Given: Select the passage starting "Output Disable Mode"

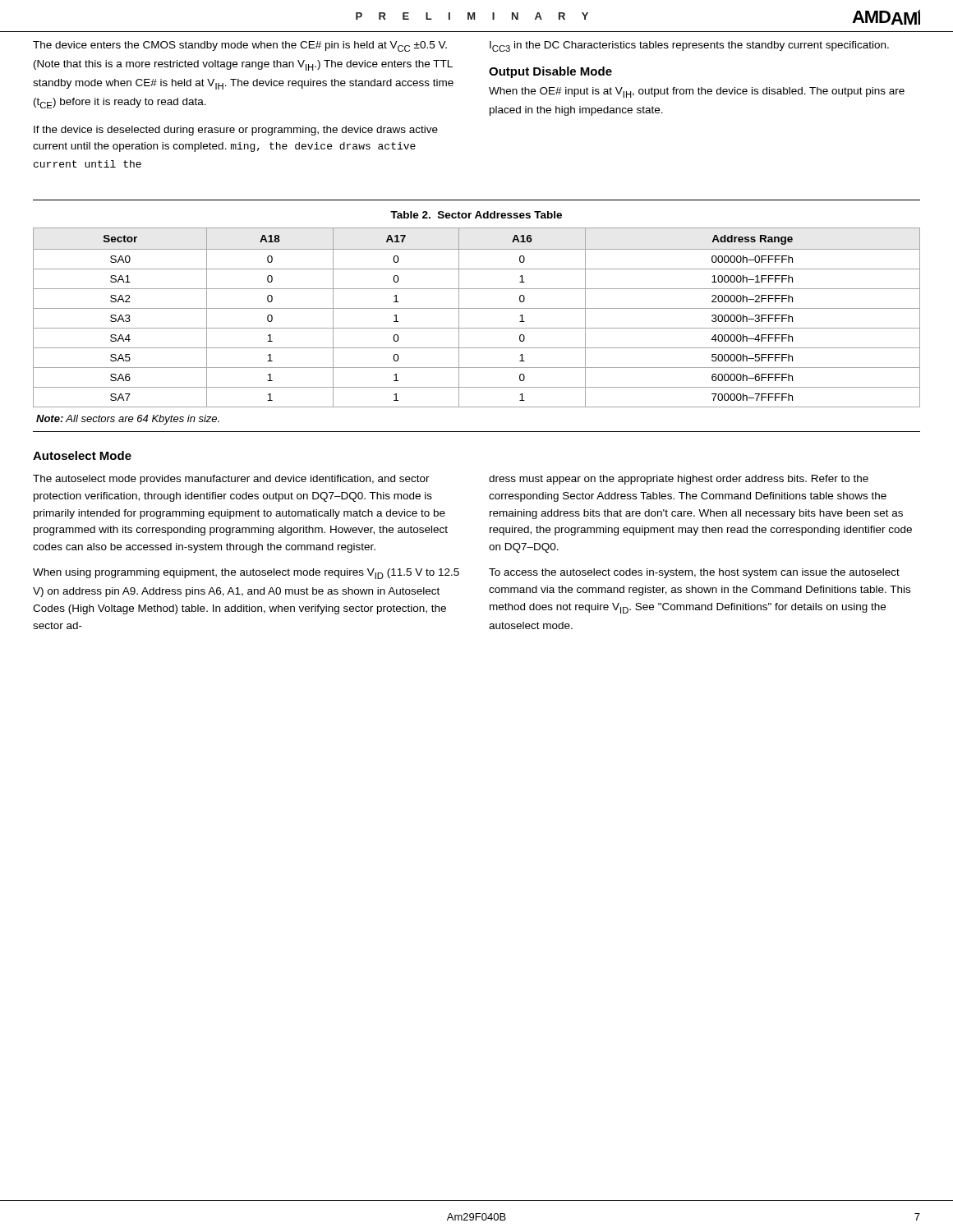Looking at the screenshot, I should pos(550,71).
